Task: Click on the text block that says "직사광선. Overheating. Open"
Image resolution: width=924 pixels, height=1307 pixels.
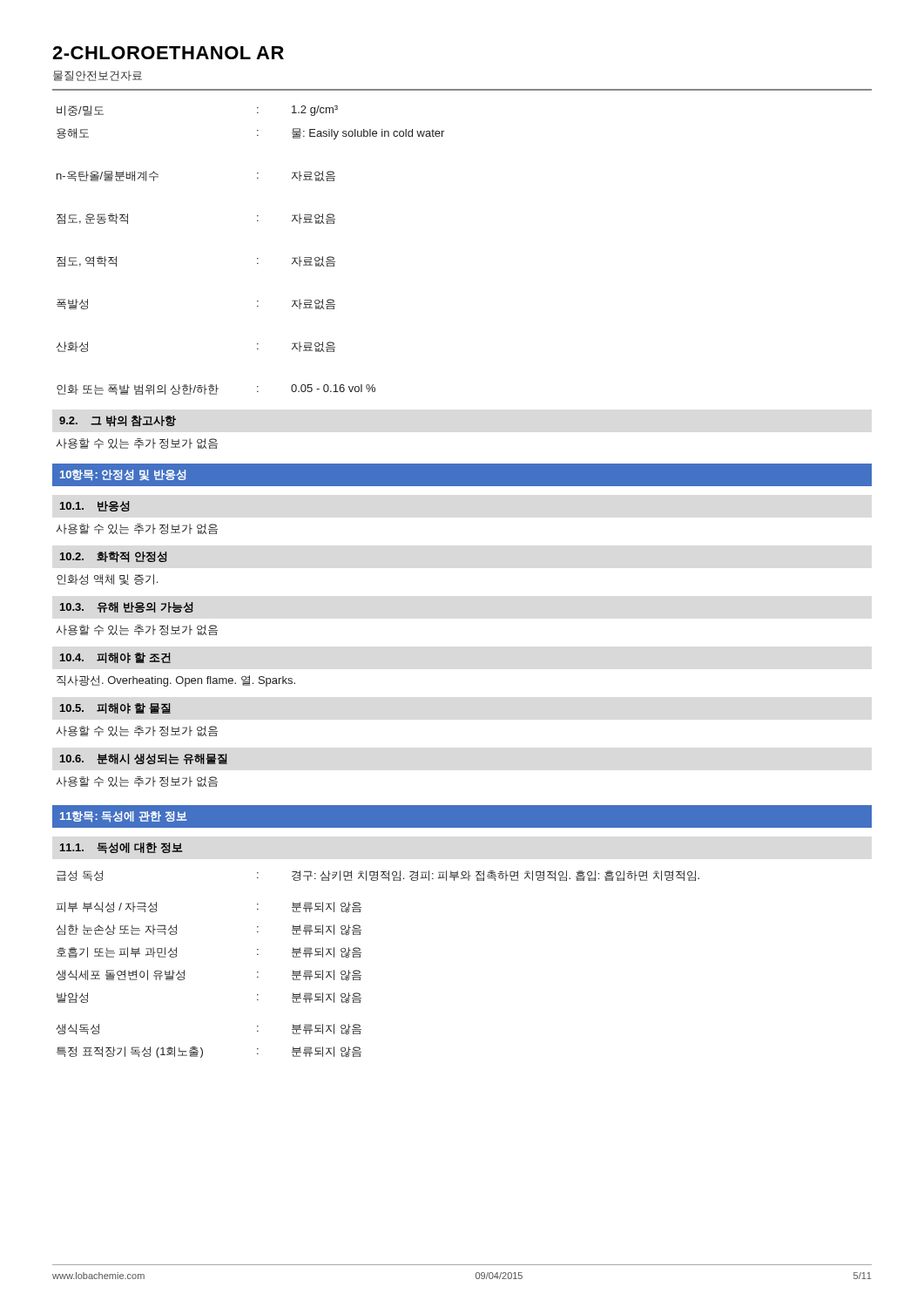Action: (x=176, y=680)
